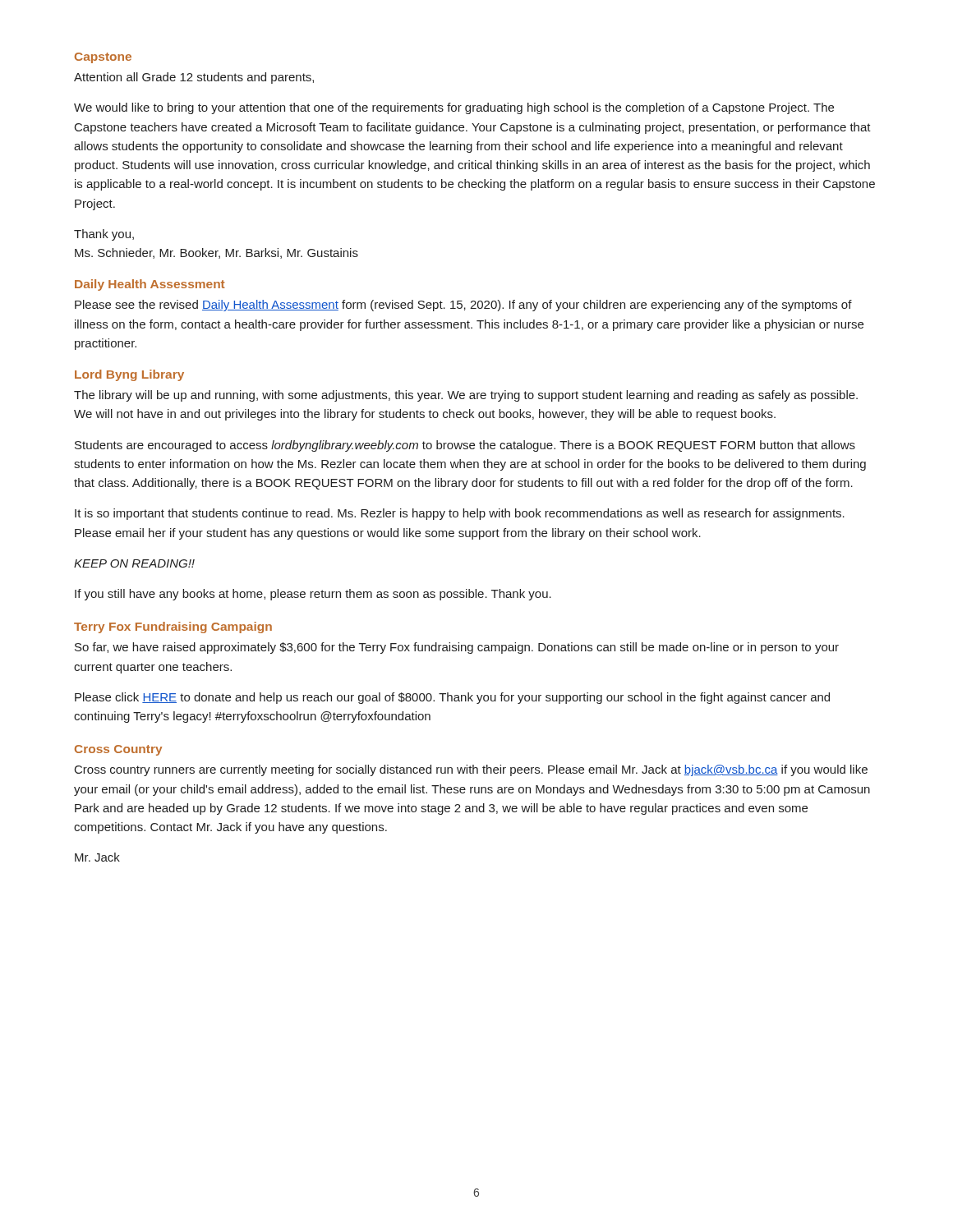Locate the block of text that opens with "We would like to bring to"

pos(475,155)
